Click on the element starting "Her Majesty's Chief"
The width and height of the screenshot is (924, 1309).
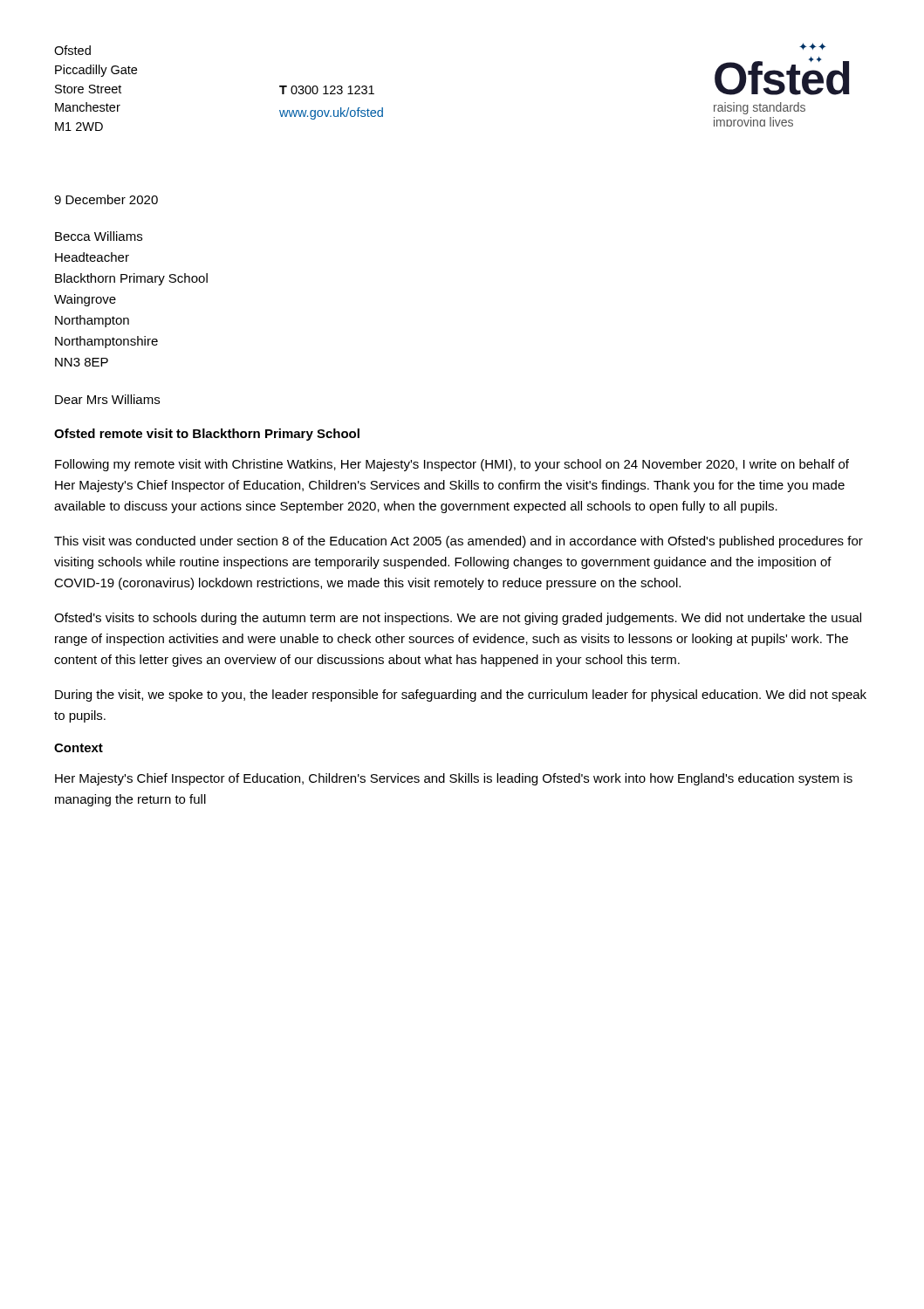(453, 788)
